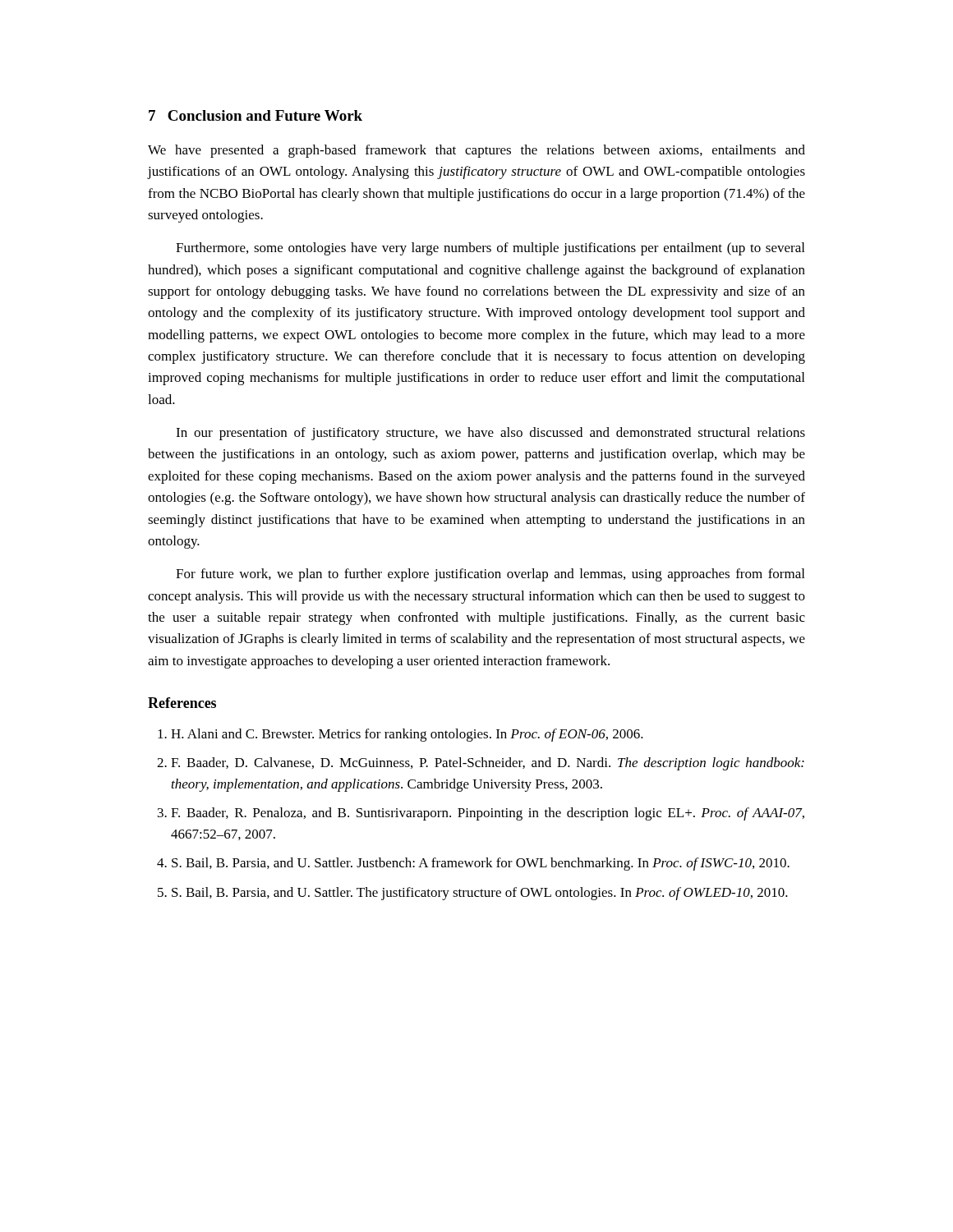
Task: Click on the text block containing "Furthermore, some ontologies have very large numbers of"
Action: [476, 324]
